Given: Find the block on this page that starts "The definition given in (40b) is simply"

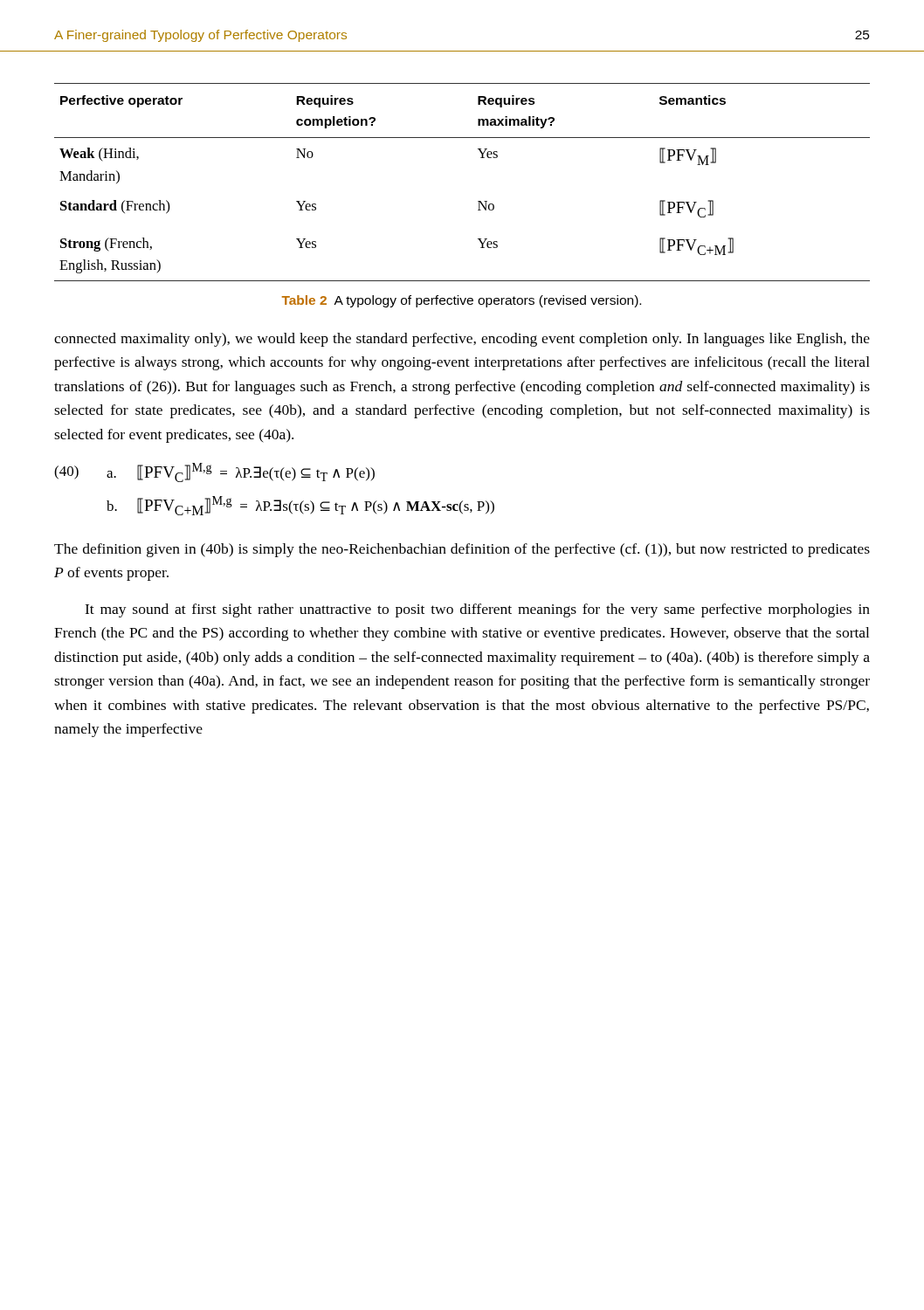Looking at the screenshot, I should 462,560.
